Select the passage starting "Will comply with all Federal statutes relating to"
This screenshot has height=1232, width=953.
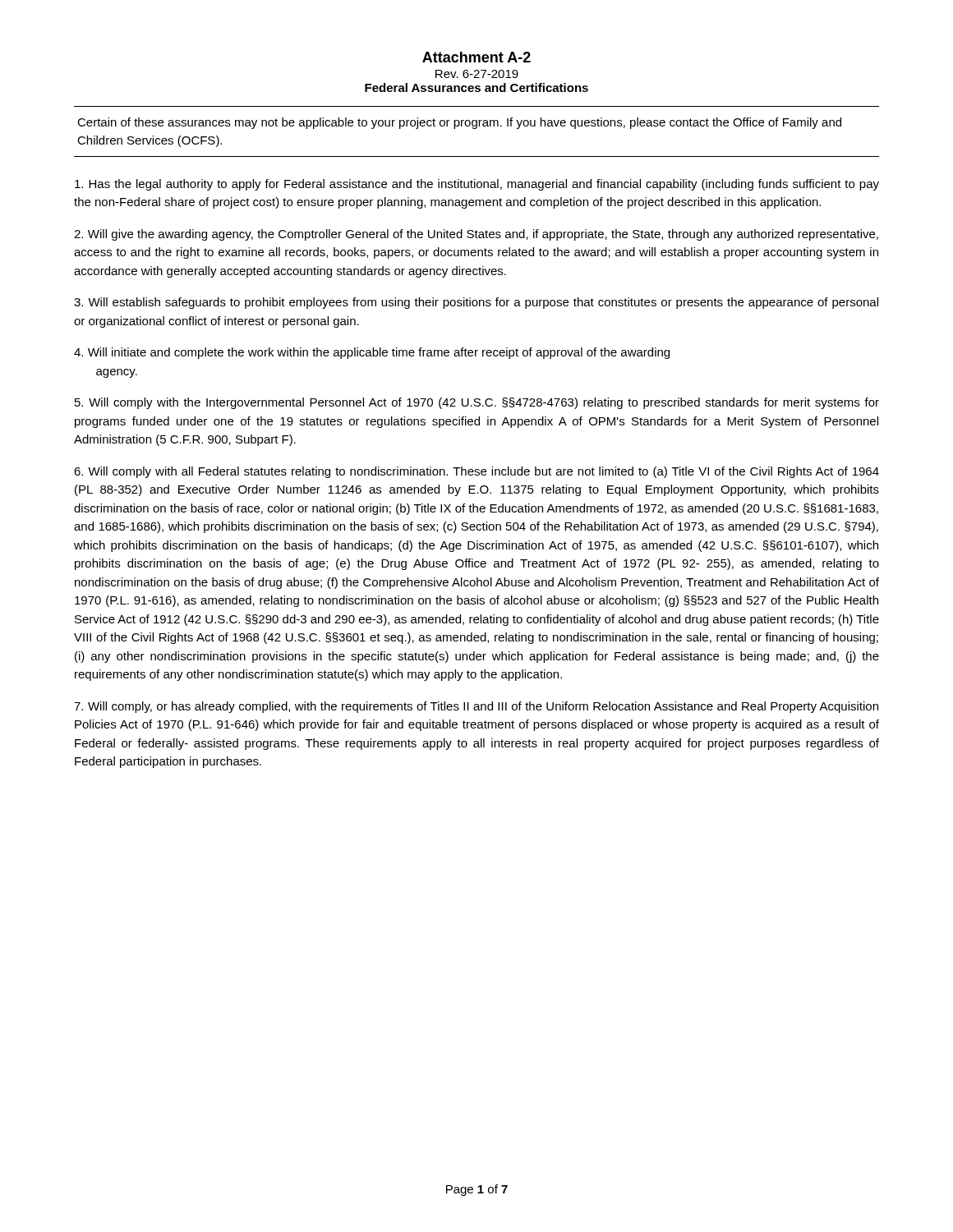point(476,572)
